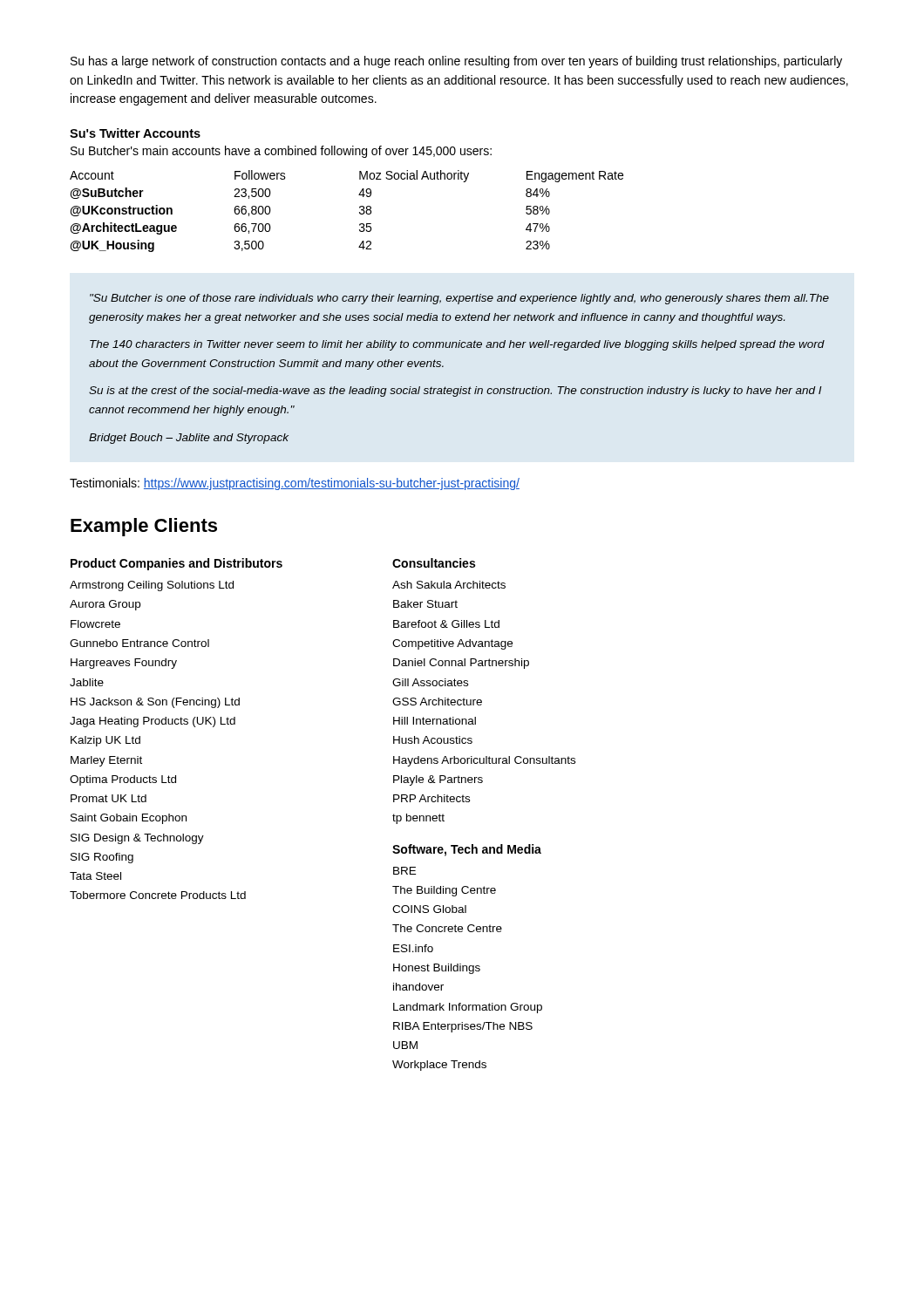Find the list item that reads "SIG Roofing"
This screenshot has width=924, height=1308.
[102, 857]
